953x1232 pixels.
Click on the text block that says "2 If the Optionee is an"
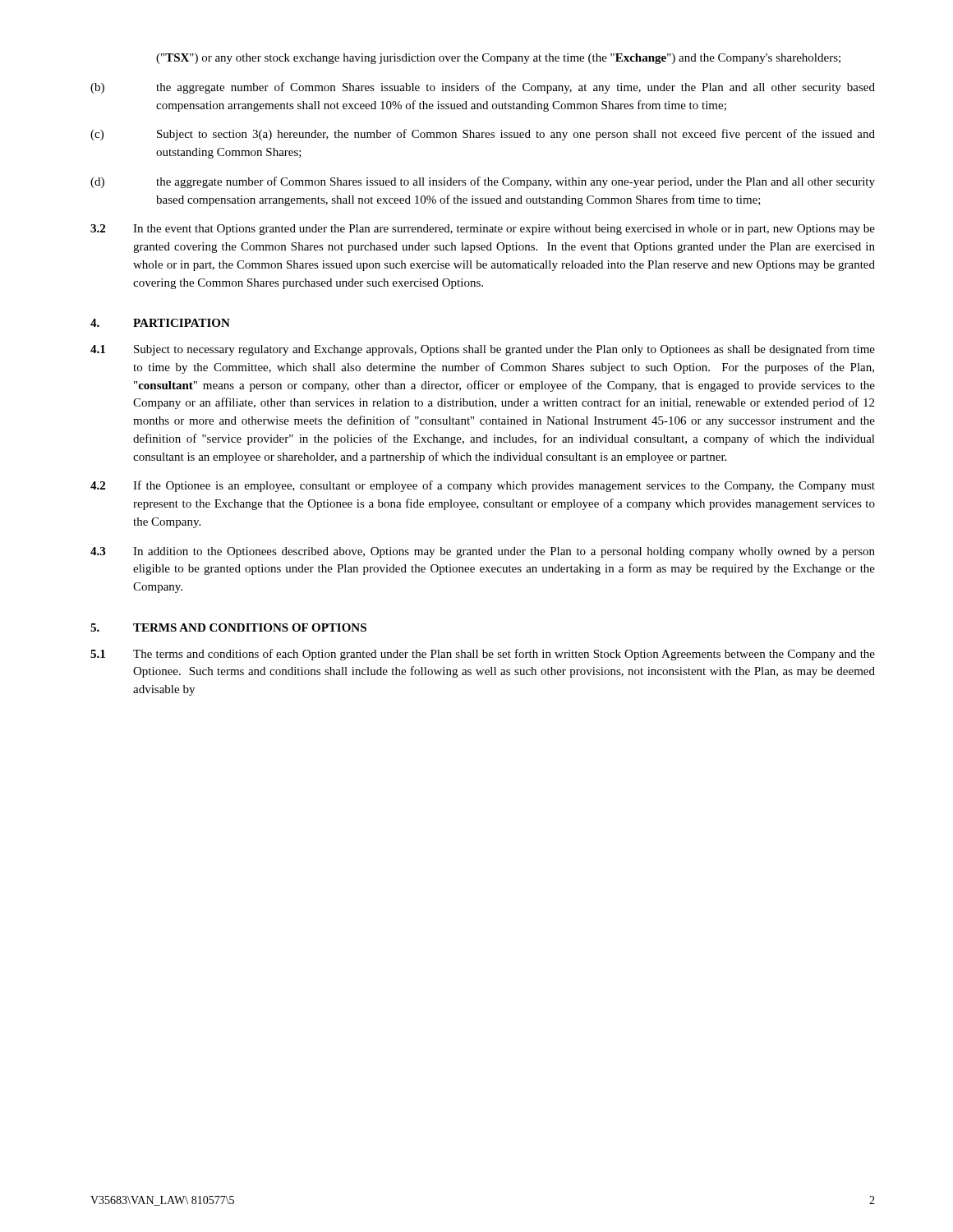tap(483, 504)
